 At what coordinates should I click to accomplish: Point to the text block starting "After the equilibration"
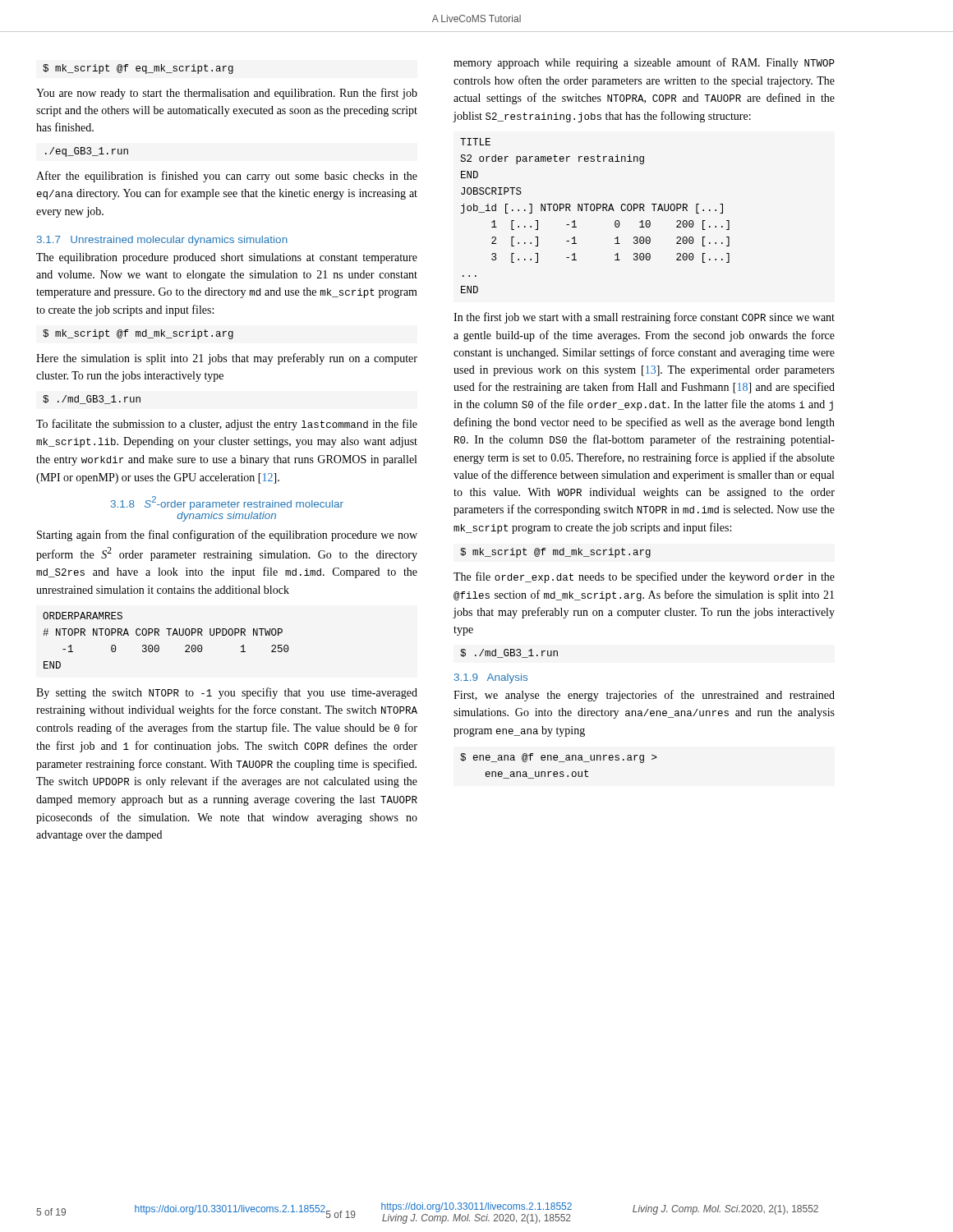point(227,194)
